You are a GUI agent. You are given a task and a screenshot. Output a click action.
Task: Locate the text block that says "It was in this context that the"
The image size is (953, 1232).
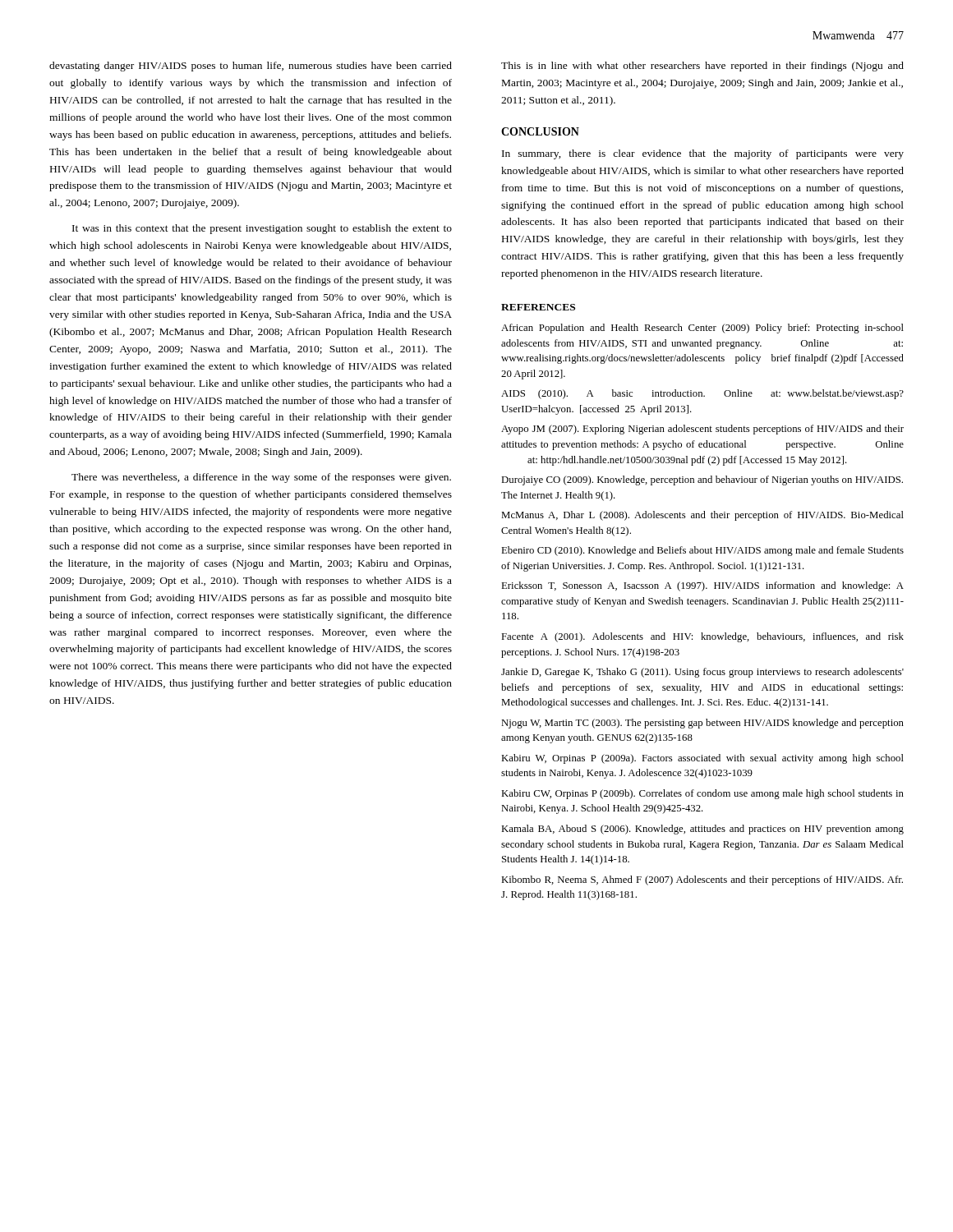pyautogui.click(x=251, y=341)
